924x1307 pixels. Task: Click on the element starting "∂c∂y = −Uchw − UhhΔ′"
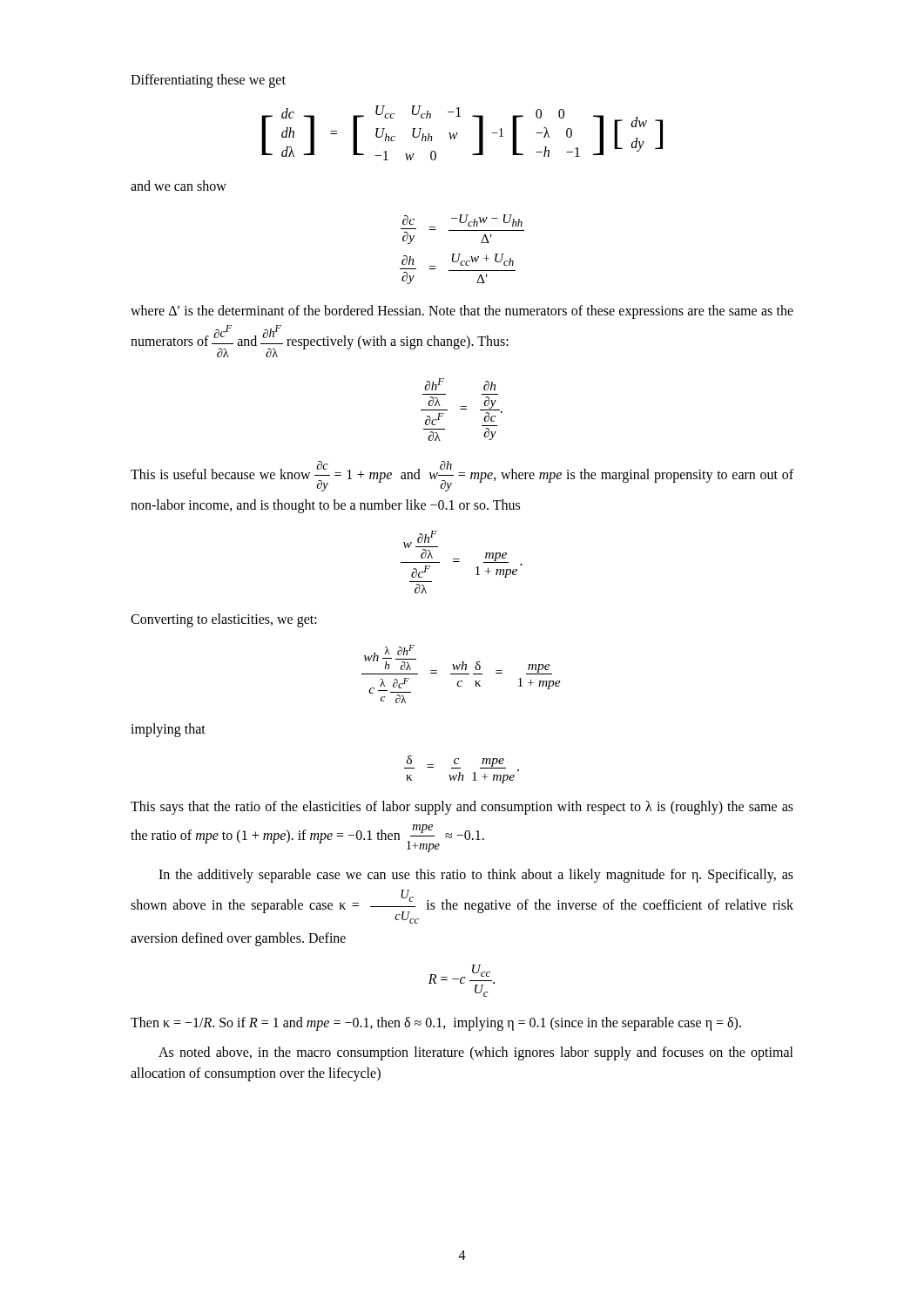pyautogui.click(x=462, y=249)
